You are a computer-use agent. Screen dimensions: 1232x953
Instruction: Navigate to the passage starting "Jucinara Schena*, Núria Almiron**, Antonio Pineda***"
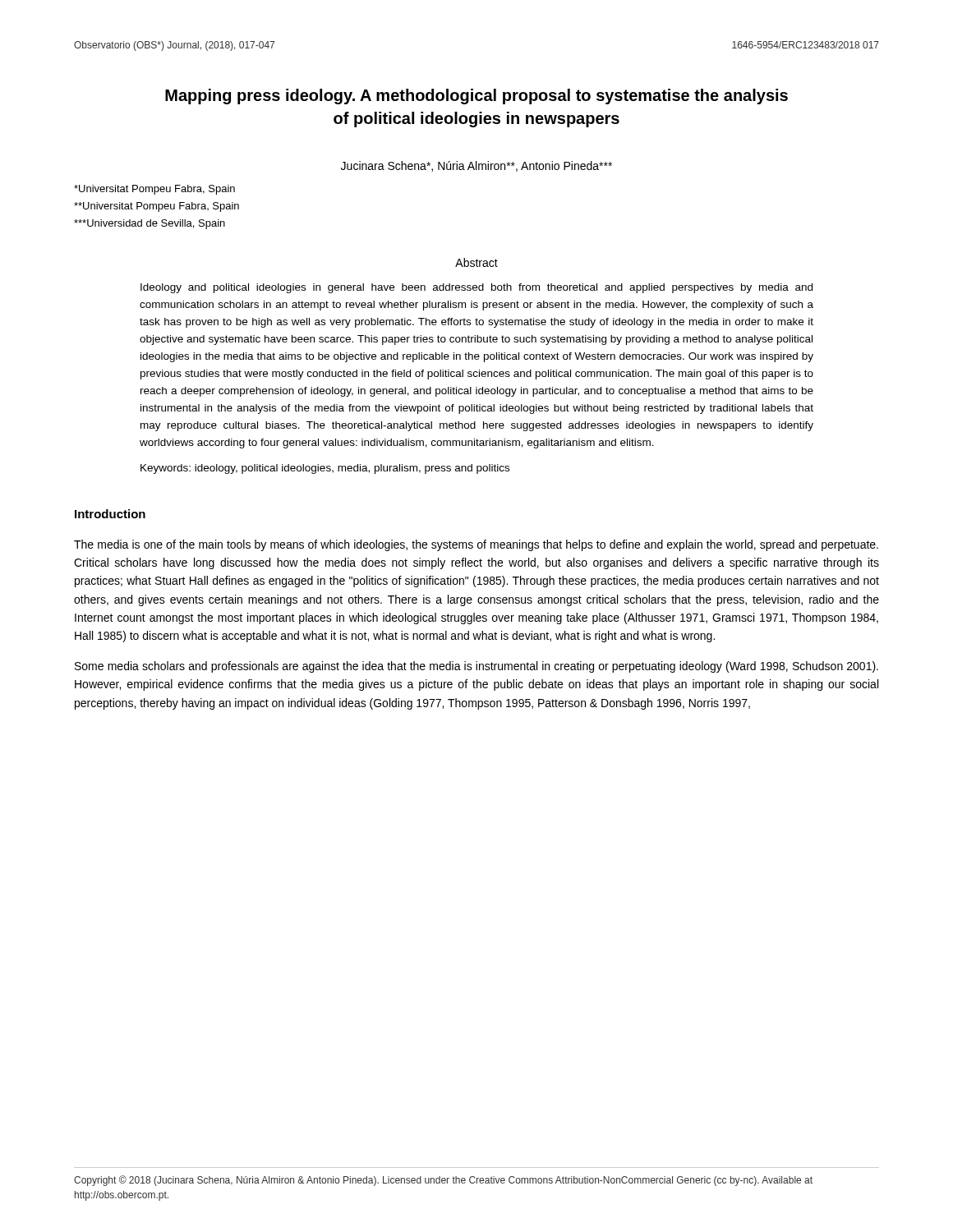pyautogui.click(x=476, y=166)
